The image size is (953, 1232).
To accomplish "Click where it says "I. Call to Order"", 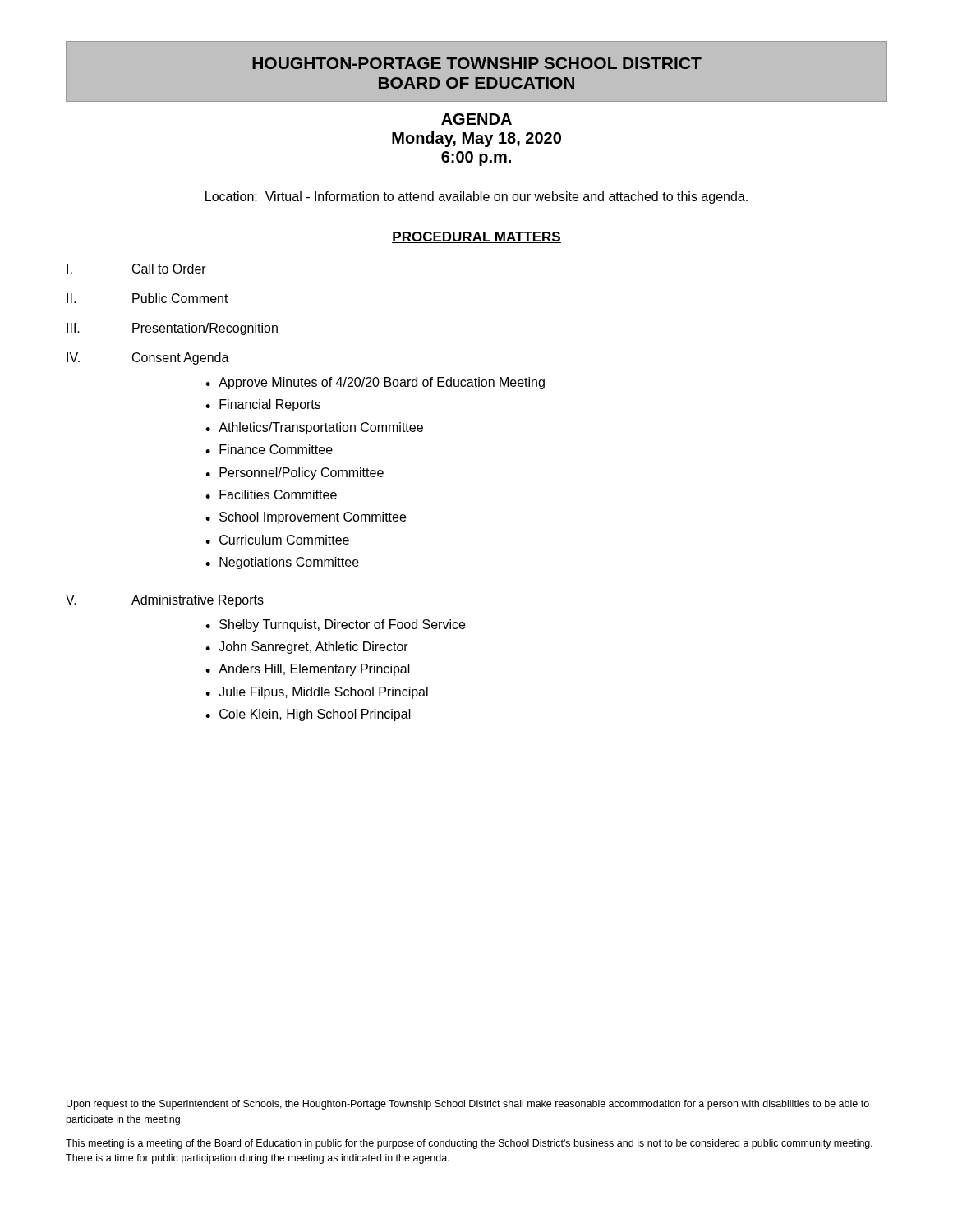I will point(136,269).
